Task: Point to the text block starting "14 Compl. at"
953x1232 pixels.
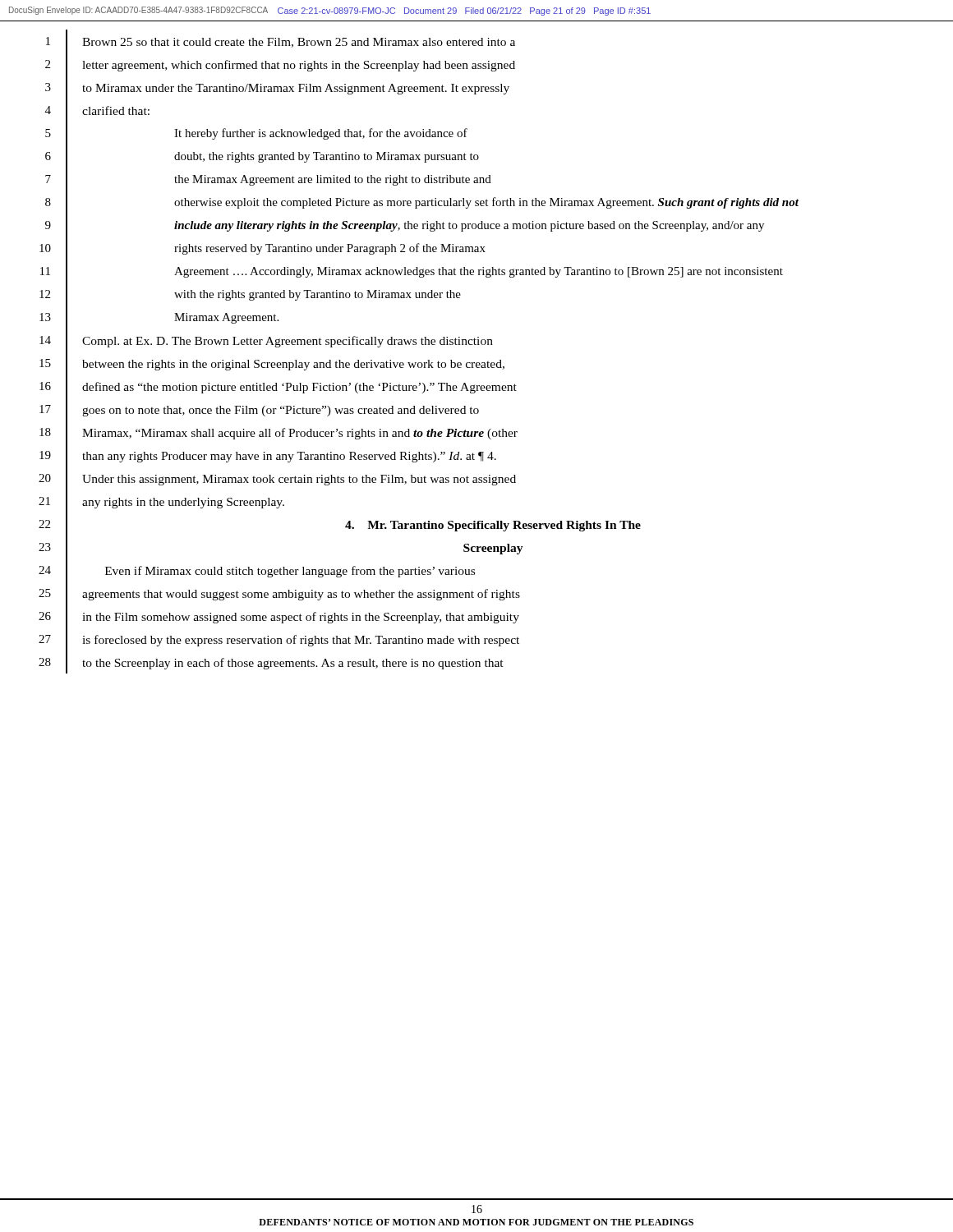Action: (x=476, y=340)
